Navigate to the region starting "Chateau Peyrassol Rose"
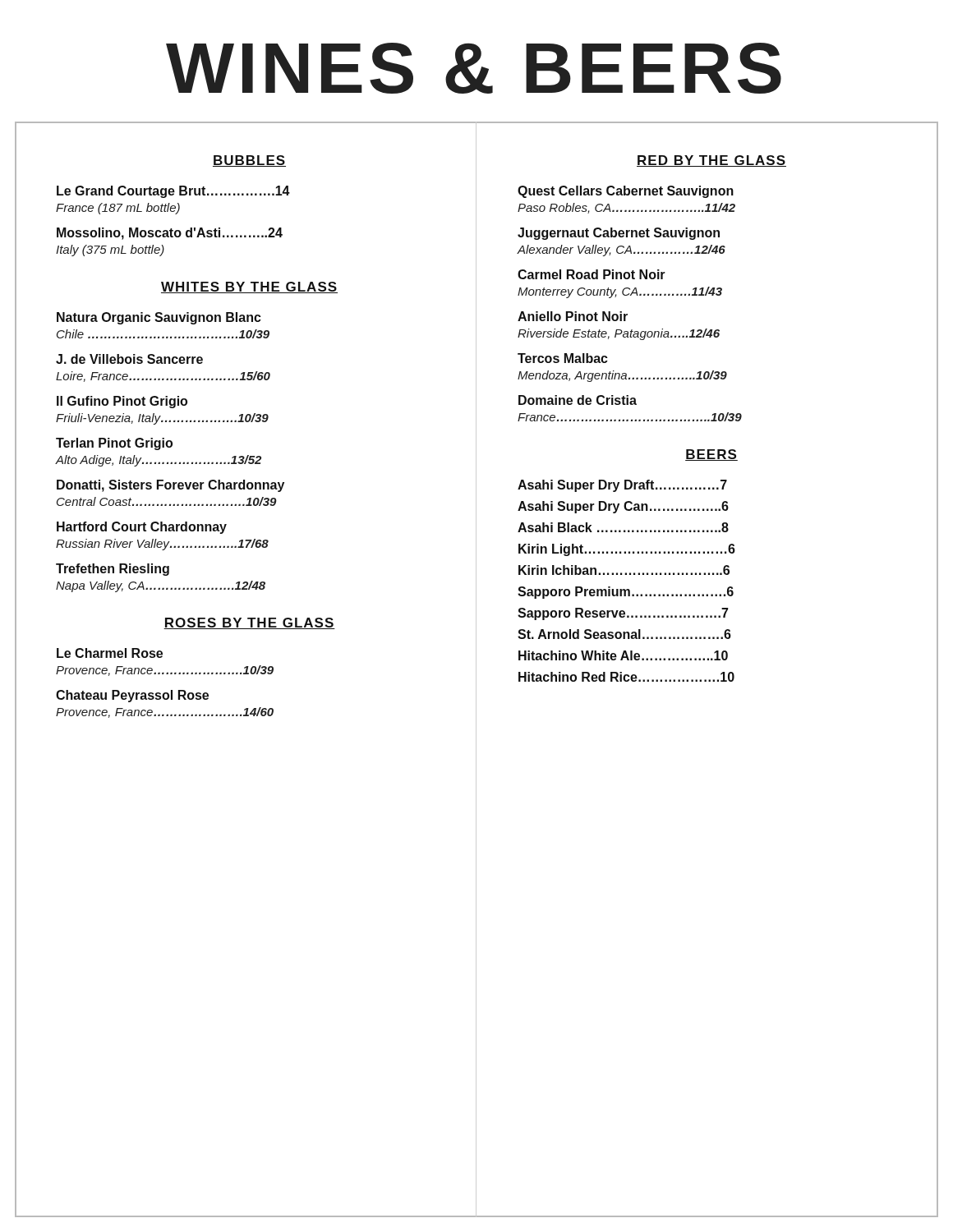The image size is (953, 1232). coord(133,695)
